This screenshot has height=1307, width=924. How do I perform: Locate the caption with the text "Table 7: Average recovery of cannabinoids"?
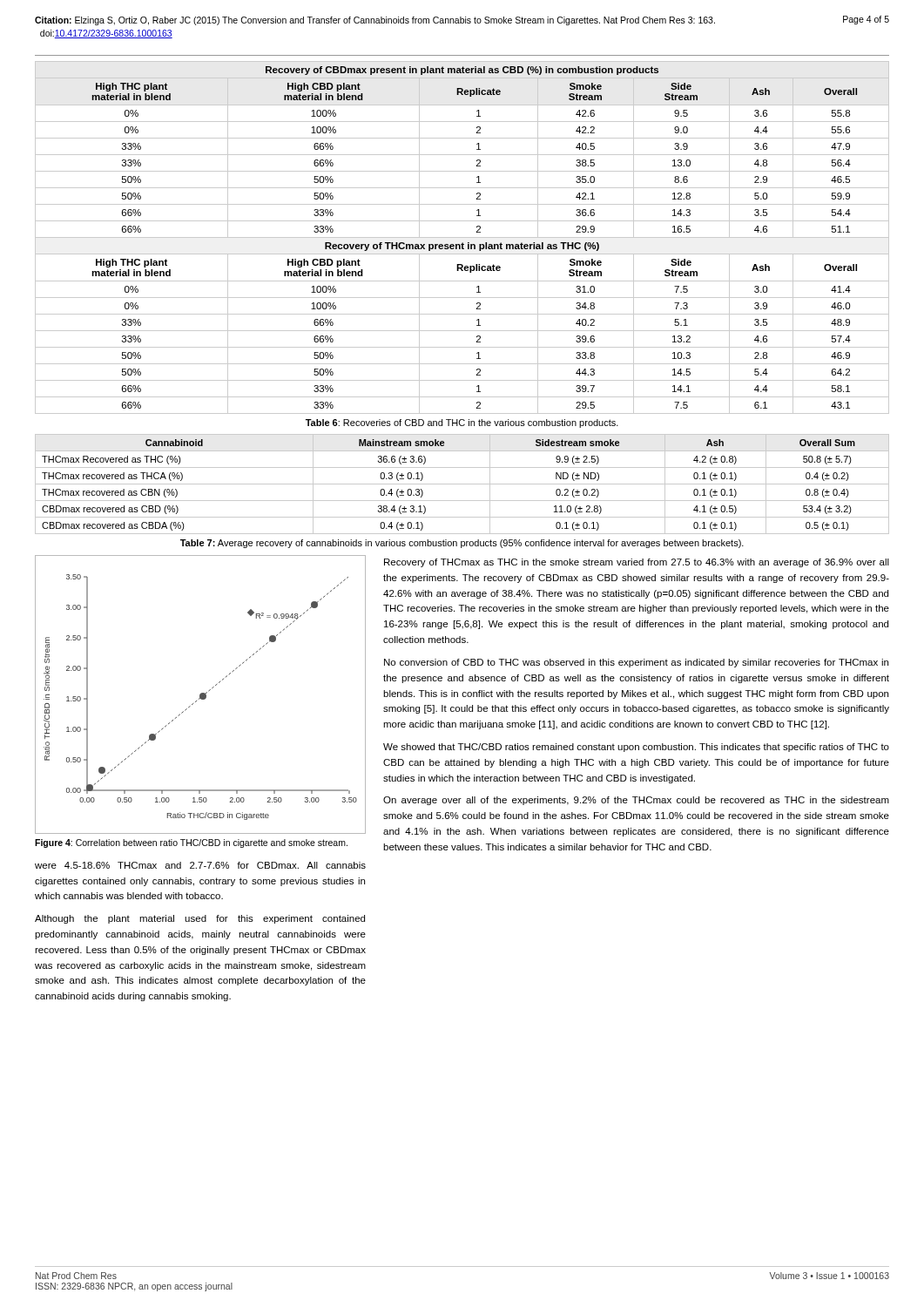(462, 543)
